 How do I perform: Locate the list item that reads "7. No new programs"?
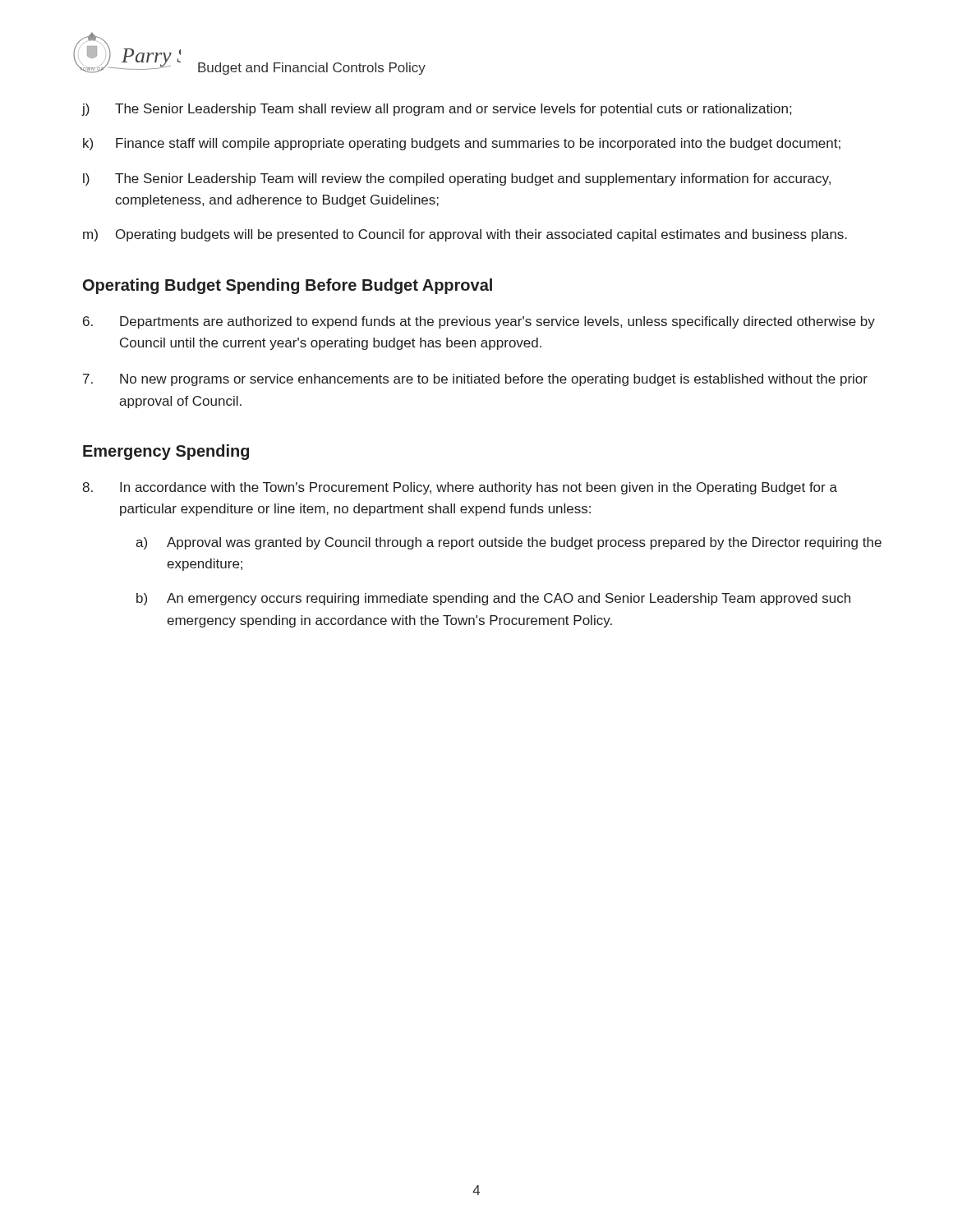pos(485,391)
